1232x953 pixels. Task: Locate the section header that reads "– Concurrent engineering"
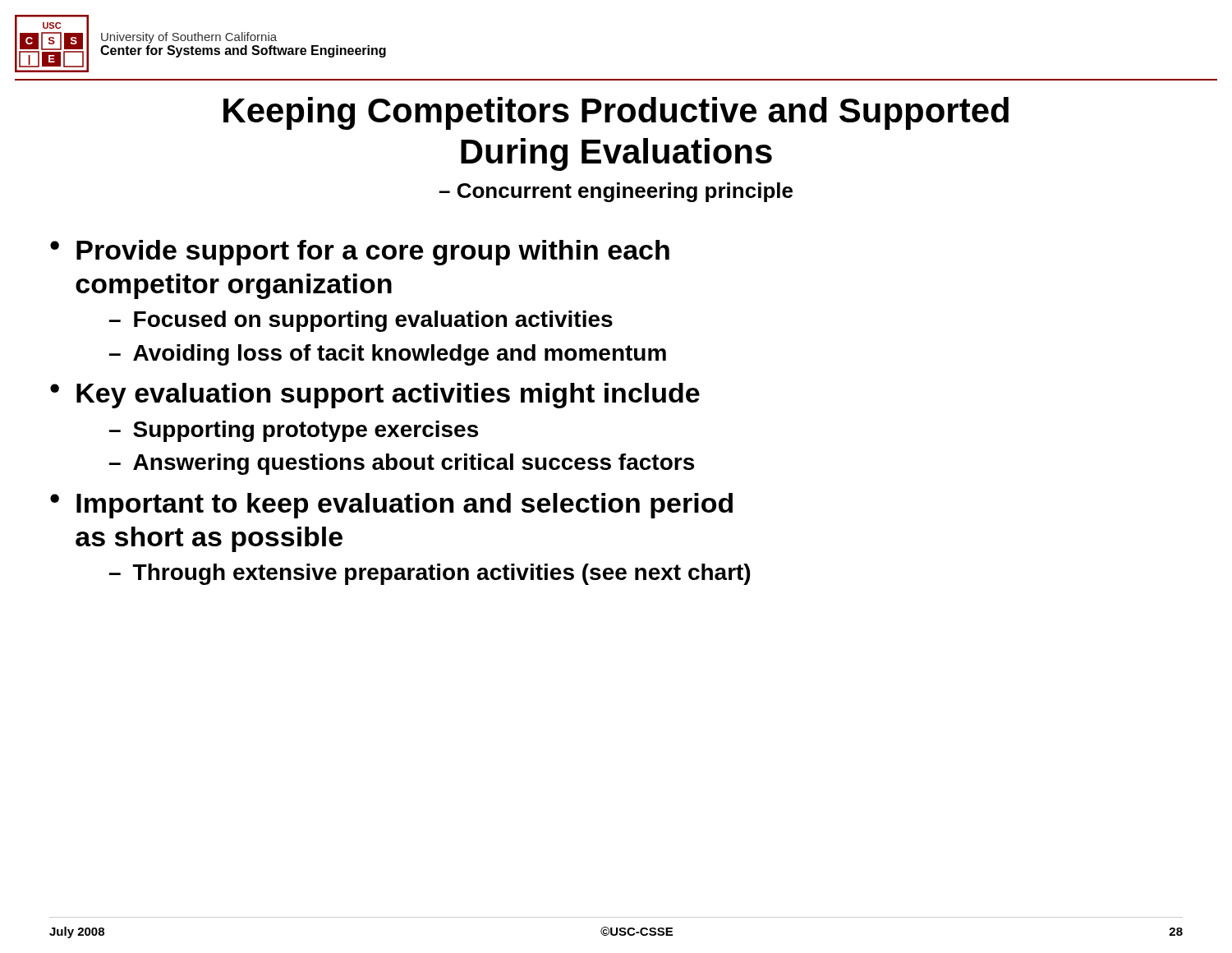click(616, 190)
